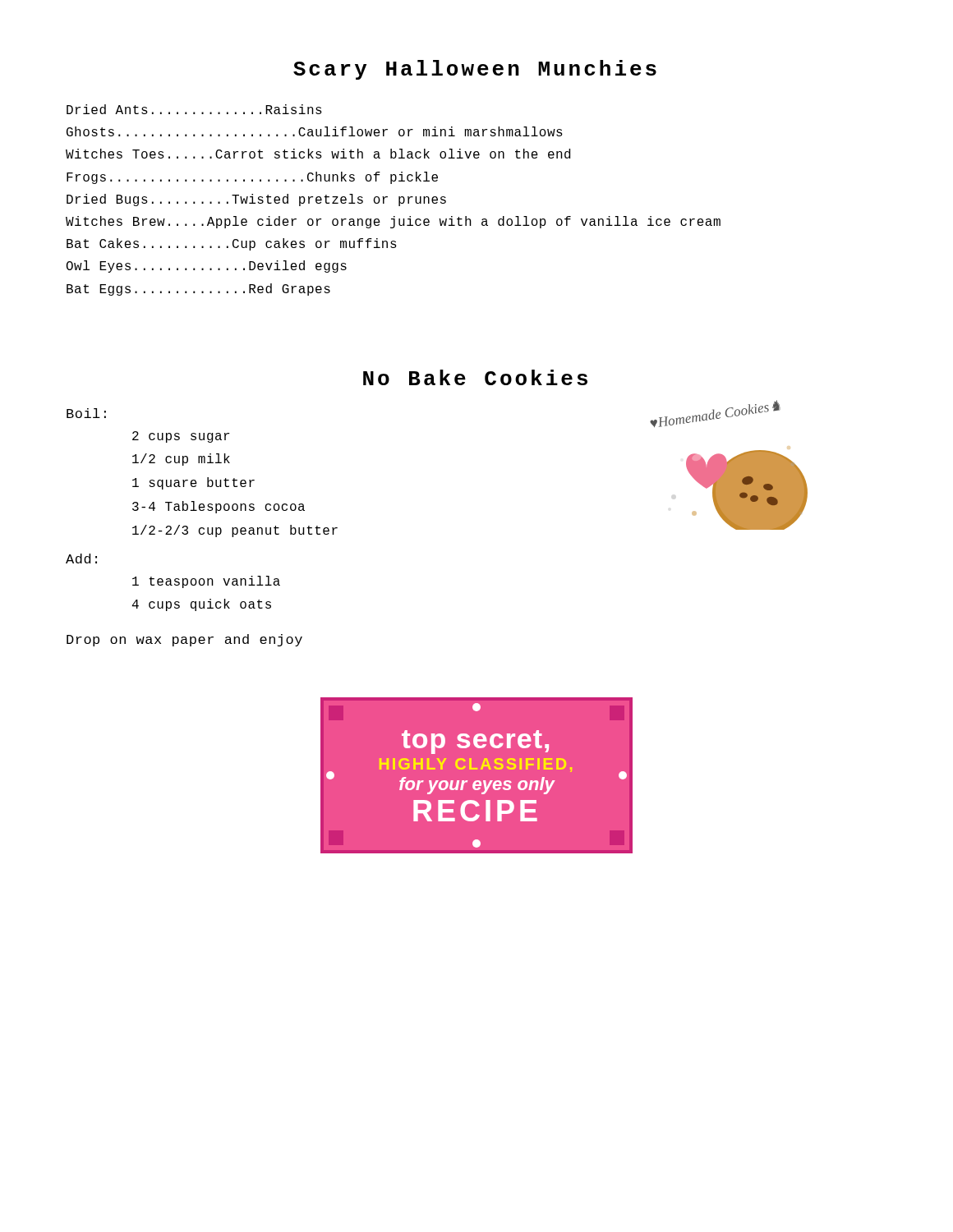Select the title containing "Scary Halloween Munchies"
This screenshot has width=953, height=1232.
pos(476,70)
